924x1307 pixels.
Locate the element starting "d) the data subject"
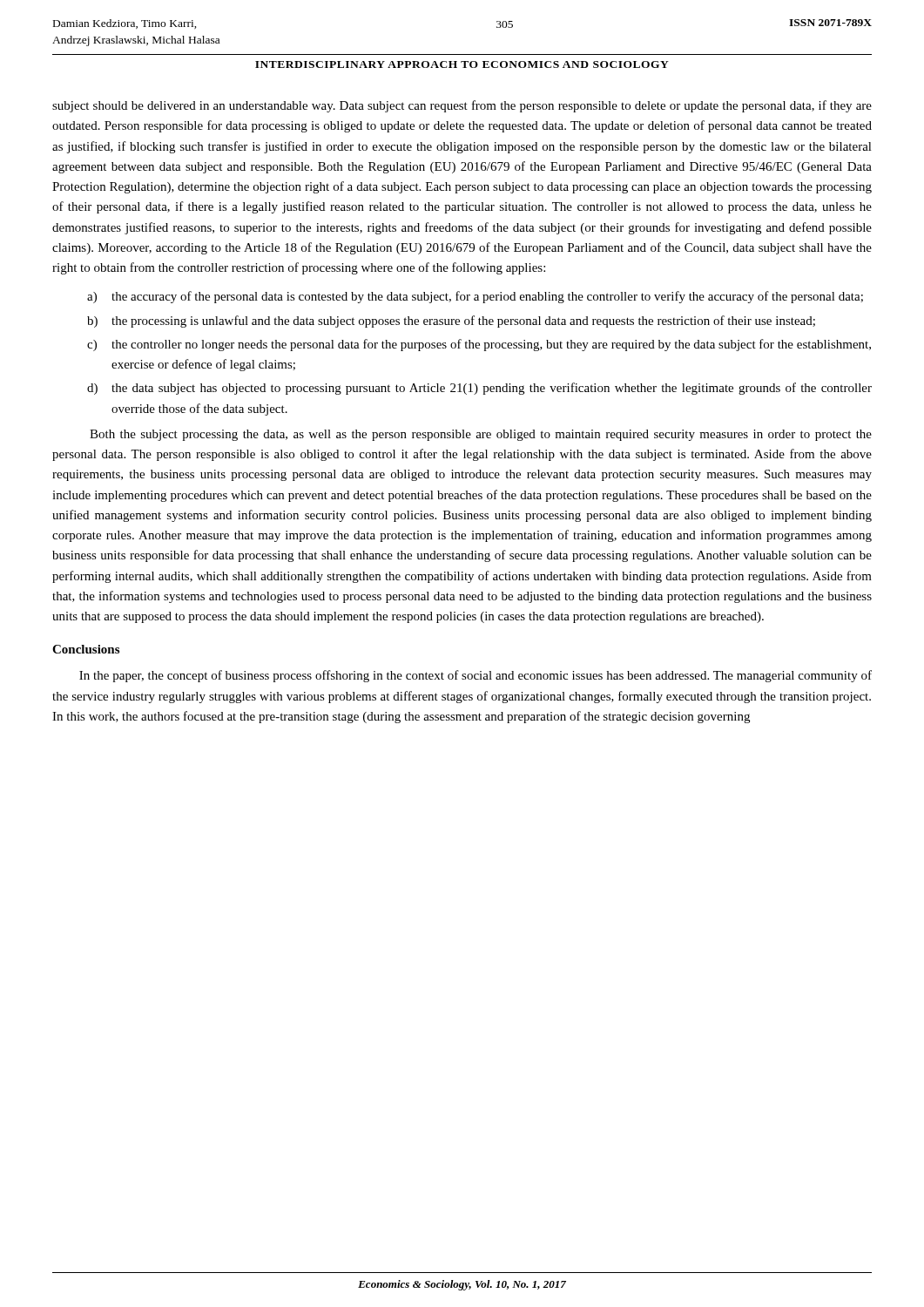(x=479, y=399)
